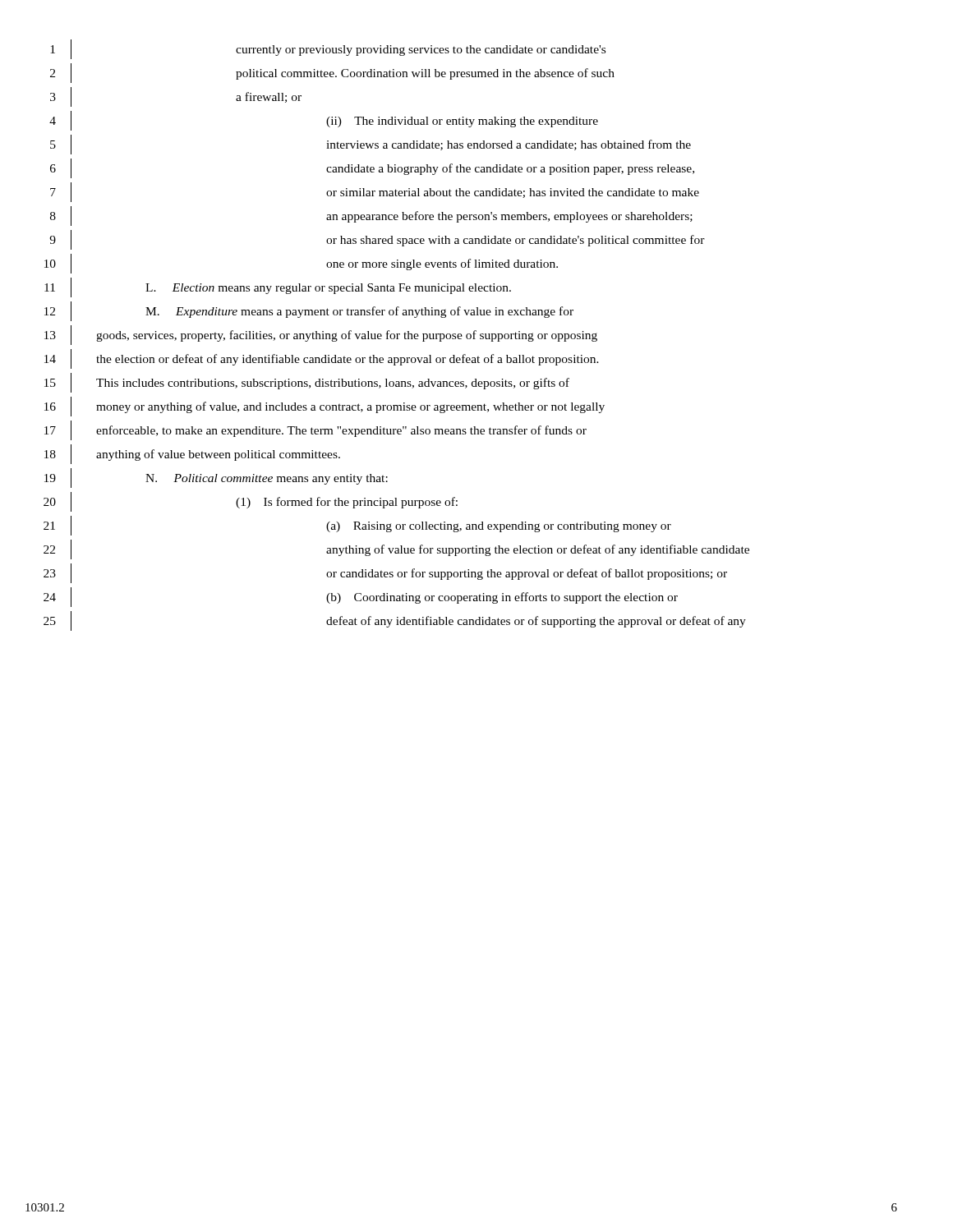Select the region starting "23 or candidates or"
The width and height of the screenshot is (953, 1232).
pyautogui.click(x=476, y=573)
